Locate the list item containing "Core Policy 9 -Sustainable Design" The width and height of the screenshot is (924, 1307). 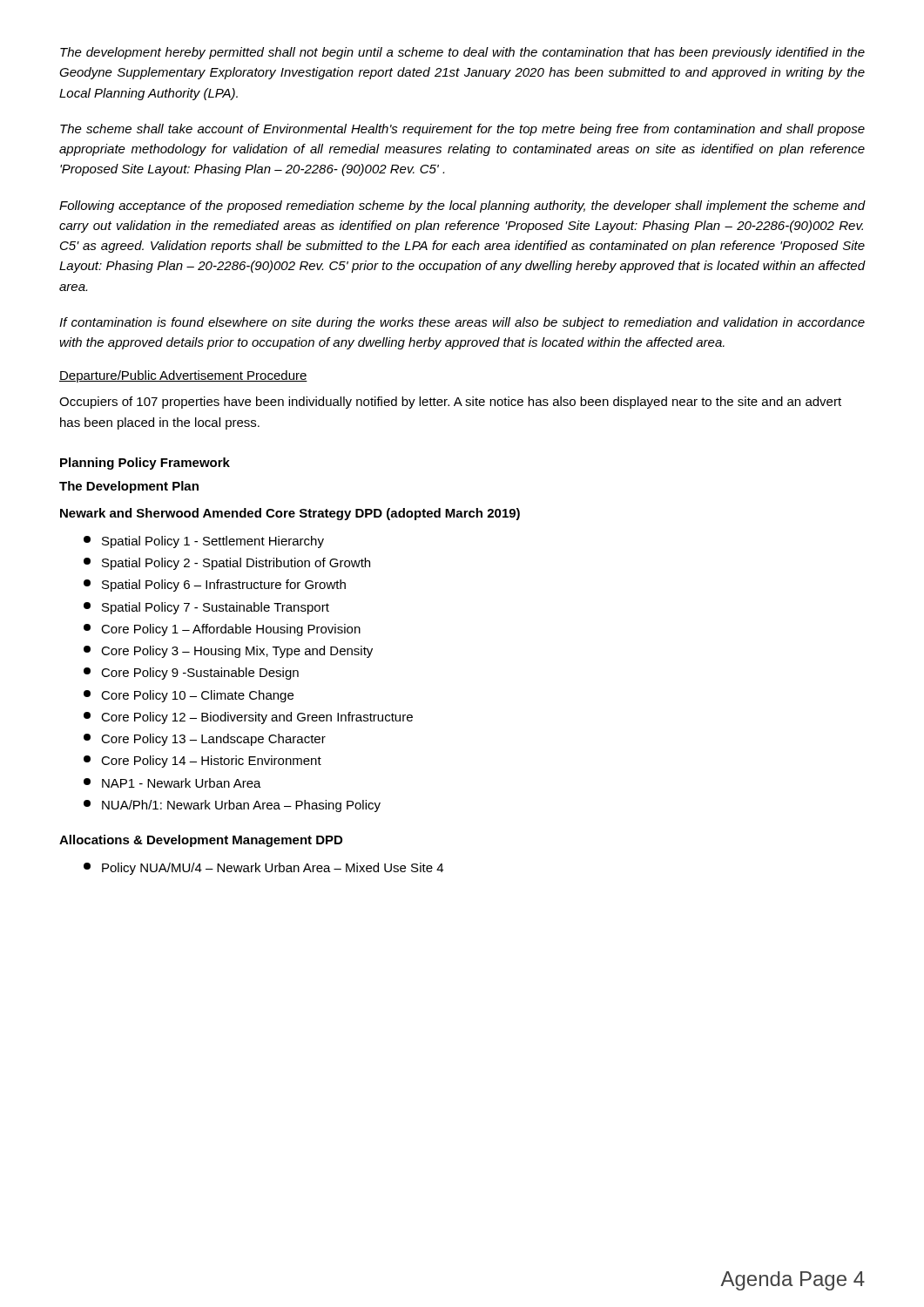point(191,673)
